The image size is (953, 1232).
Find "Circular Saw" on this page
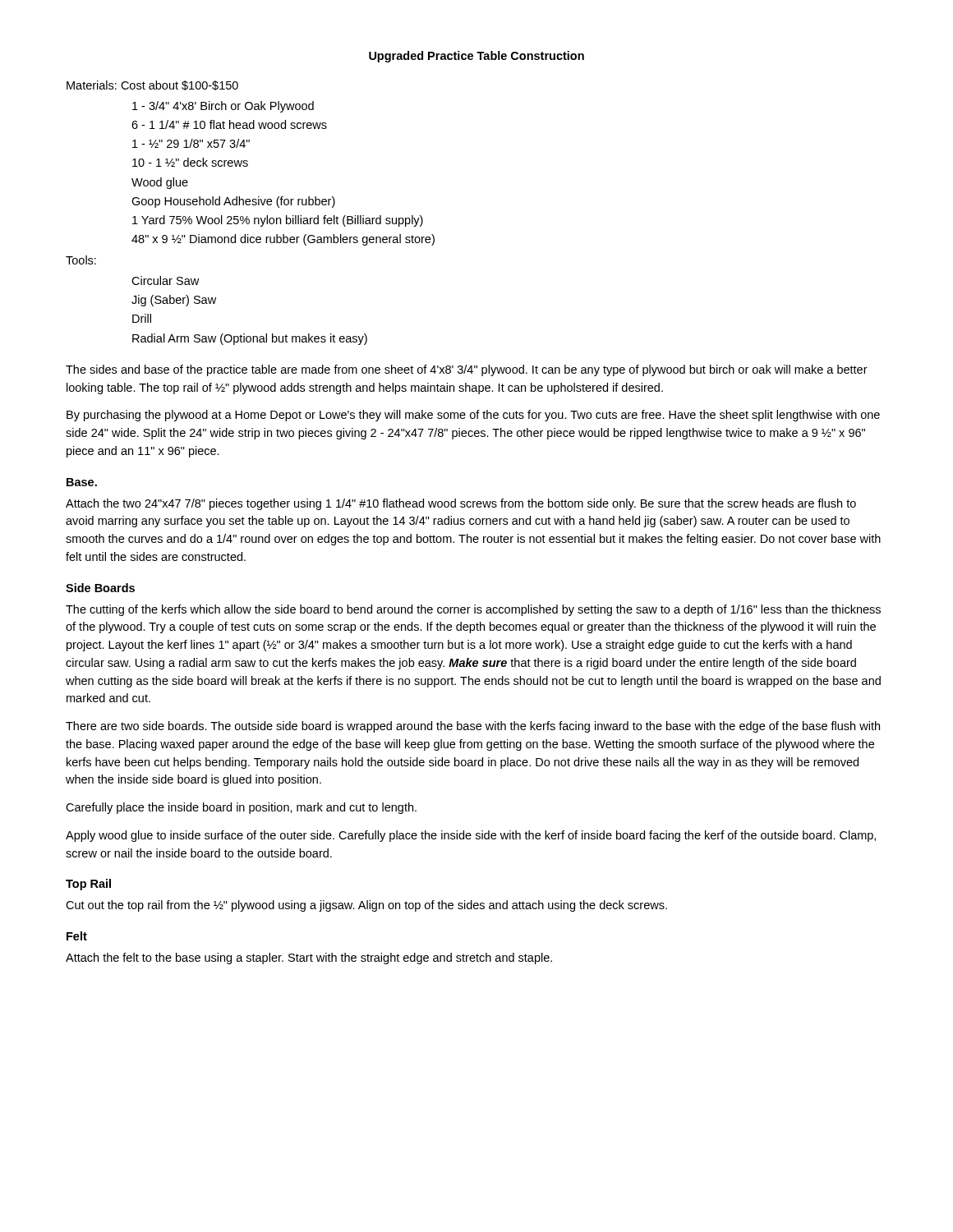pyautogui.click(x=165, y=281)
